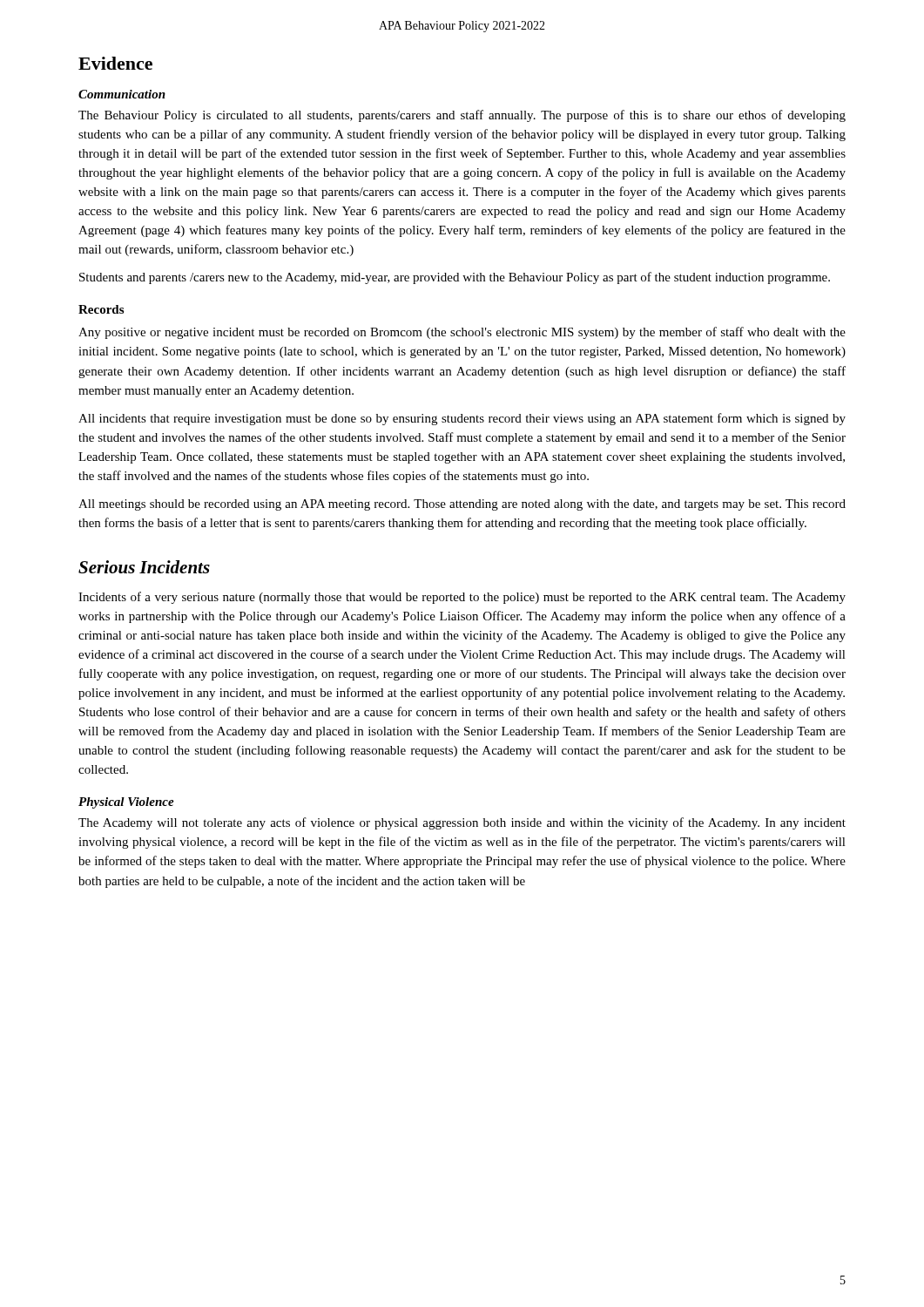Find the region starting "The Academy will"
This screenshot has width=924, height=1307.
[x=462, y=852]
